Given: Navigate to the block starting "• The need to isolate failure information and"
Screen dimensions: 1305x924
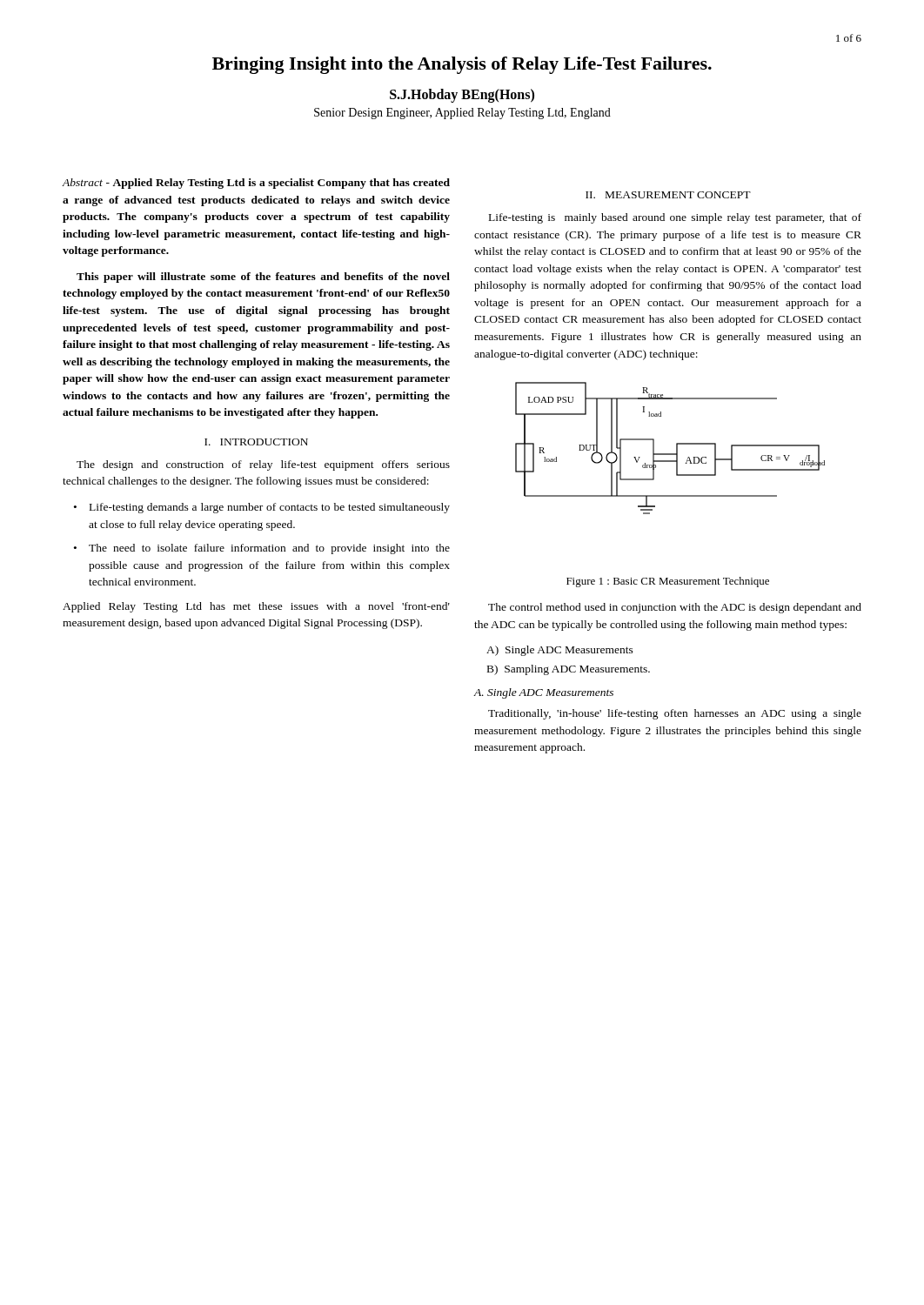Looking at the screenshot, I should pyautogui.click(x=261, y=565).
